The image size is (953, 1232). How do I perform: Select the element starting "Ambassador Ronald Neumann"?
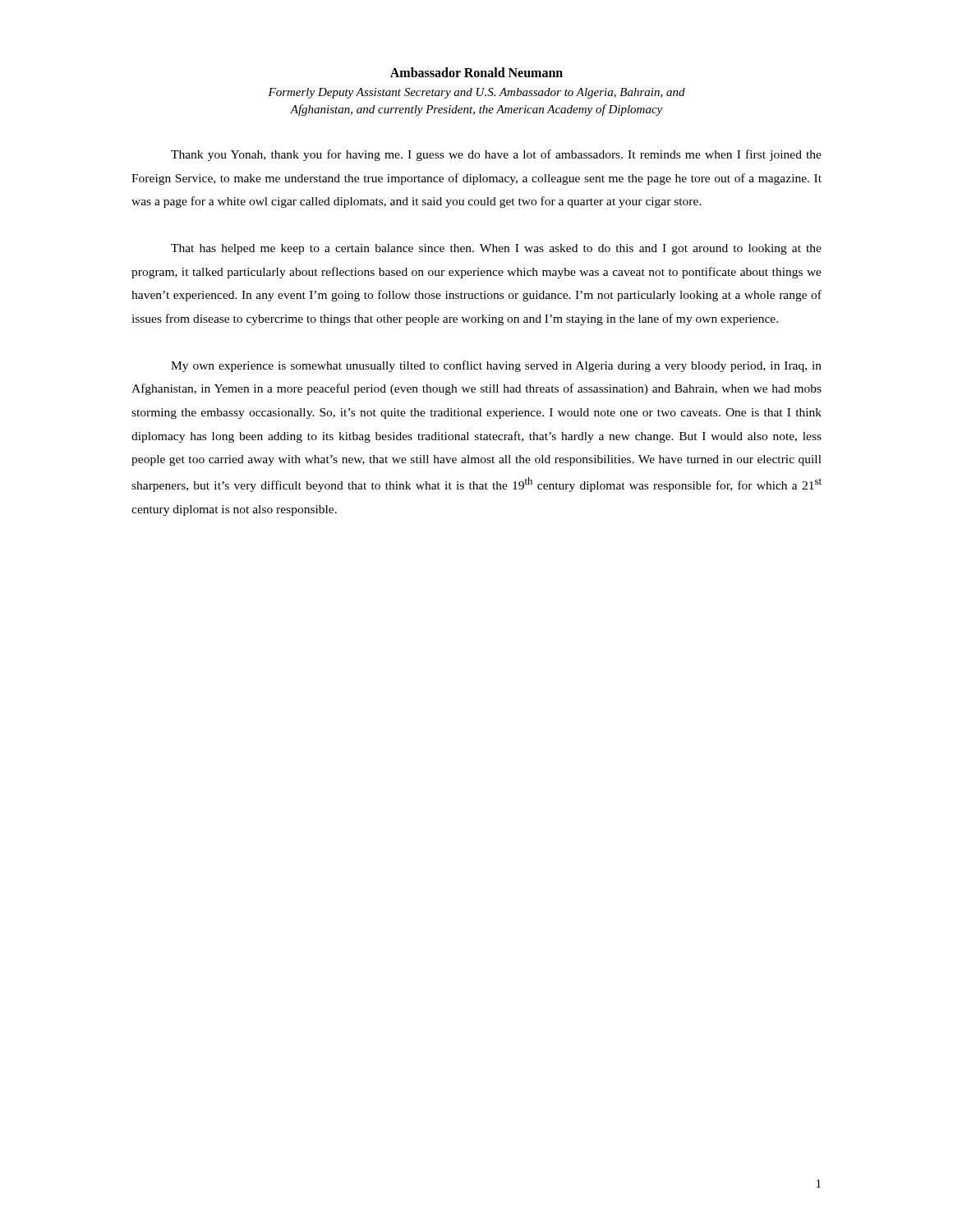click(x=476, y=73)
